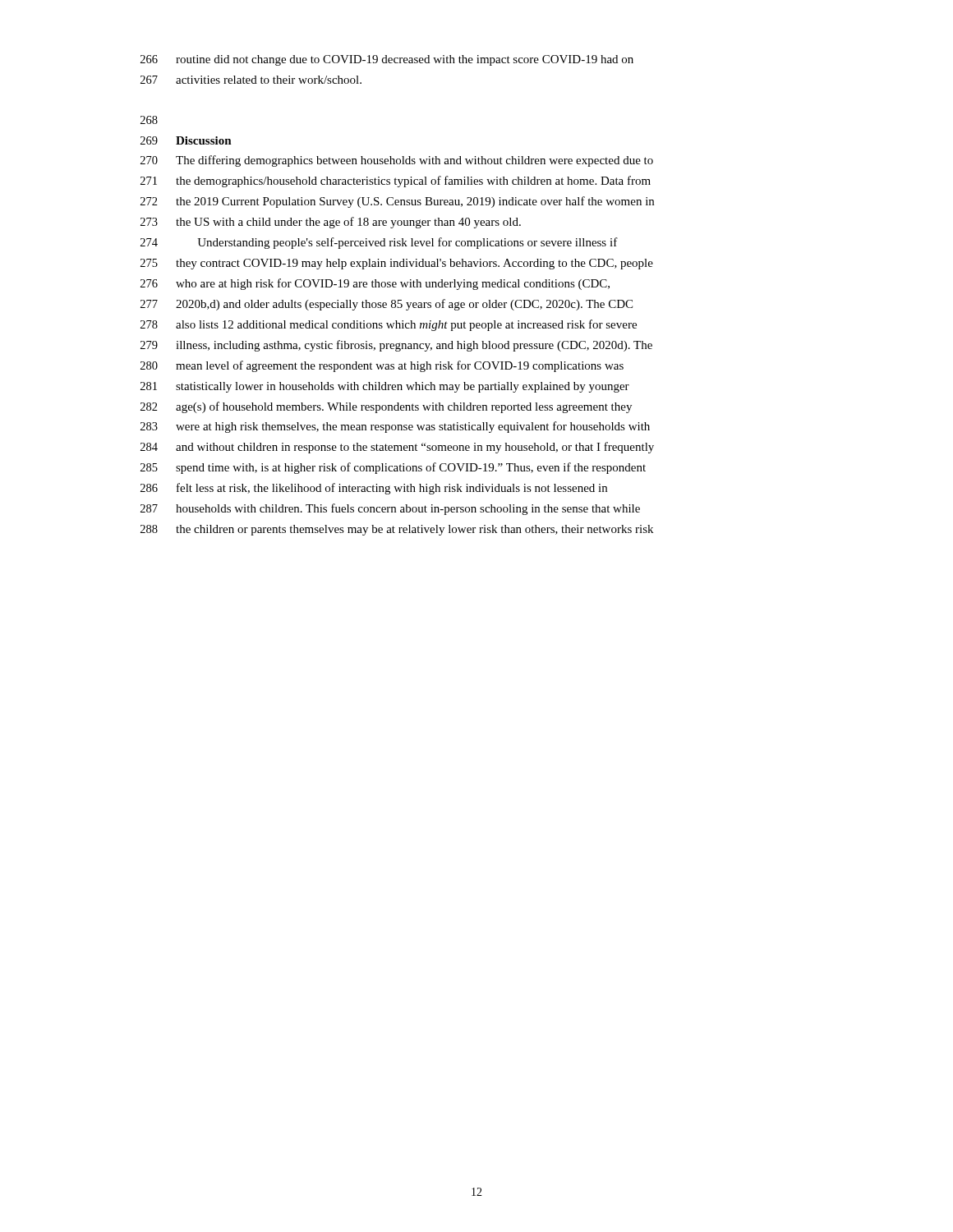This screenshot has height=1232, width=953.
Task: Click on the passage starting "266 routine did not change due to"
Action: (x=501, y=70)
